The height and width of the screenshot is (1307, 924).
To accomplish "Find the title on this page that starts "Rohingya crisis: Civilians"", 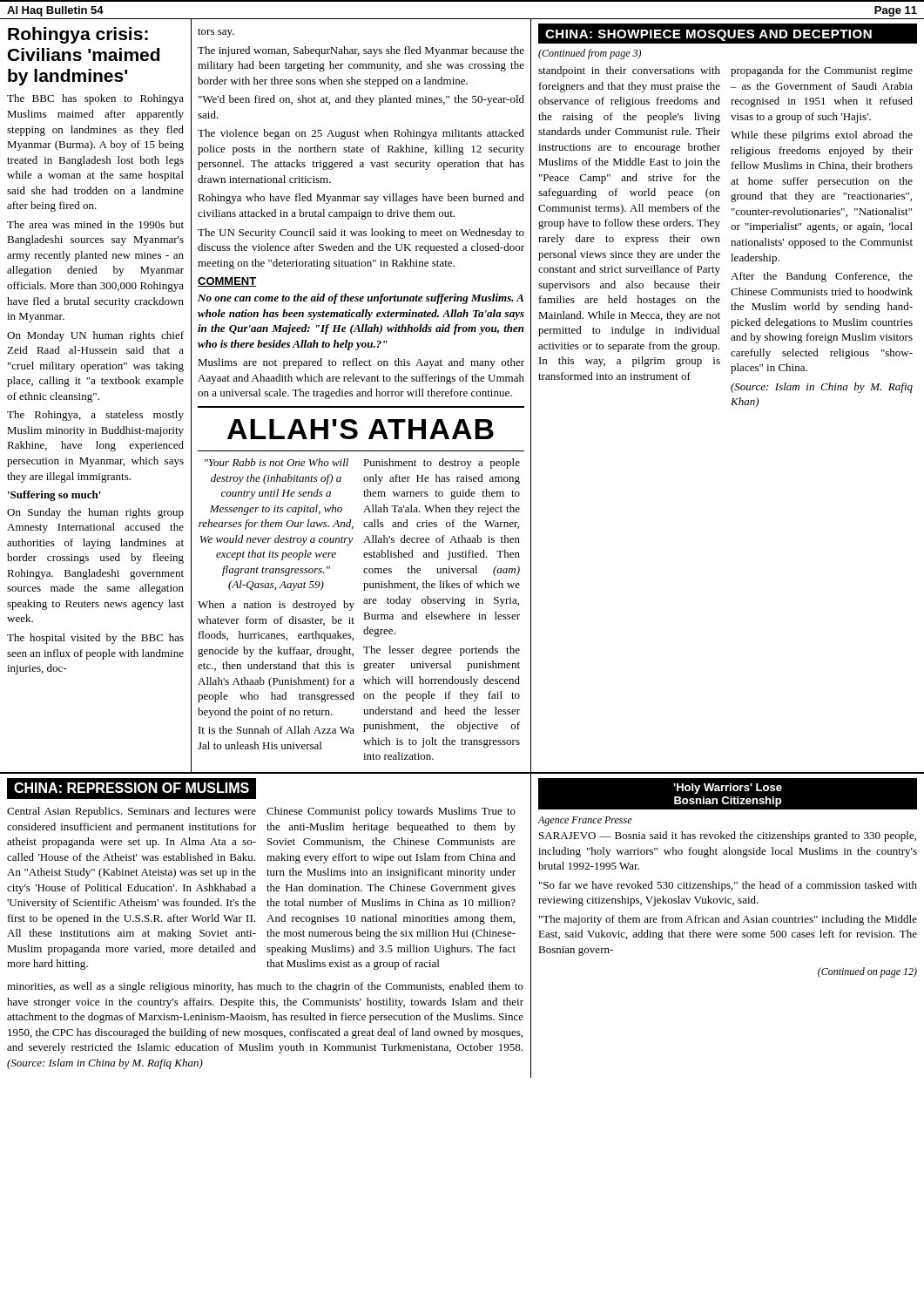I will click(x=84, y=55).
